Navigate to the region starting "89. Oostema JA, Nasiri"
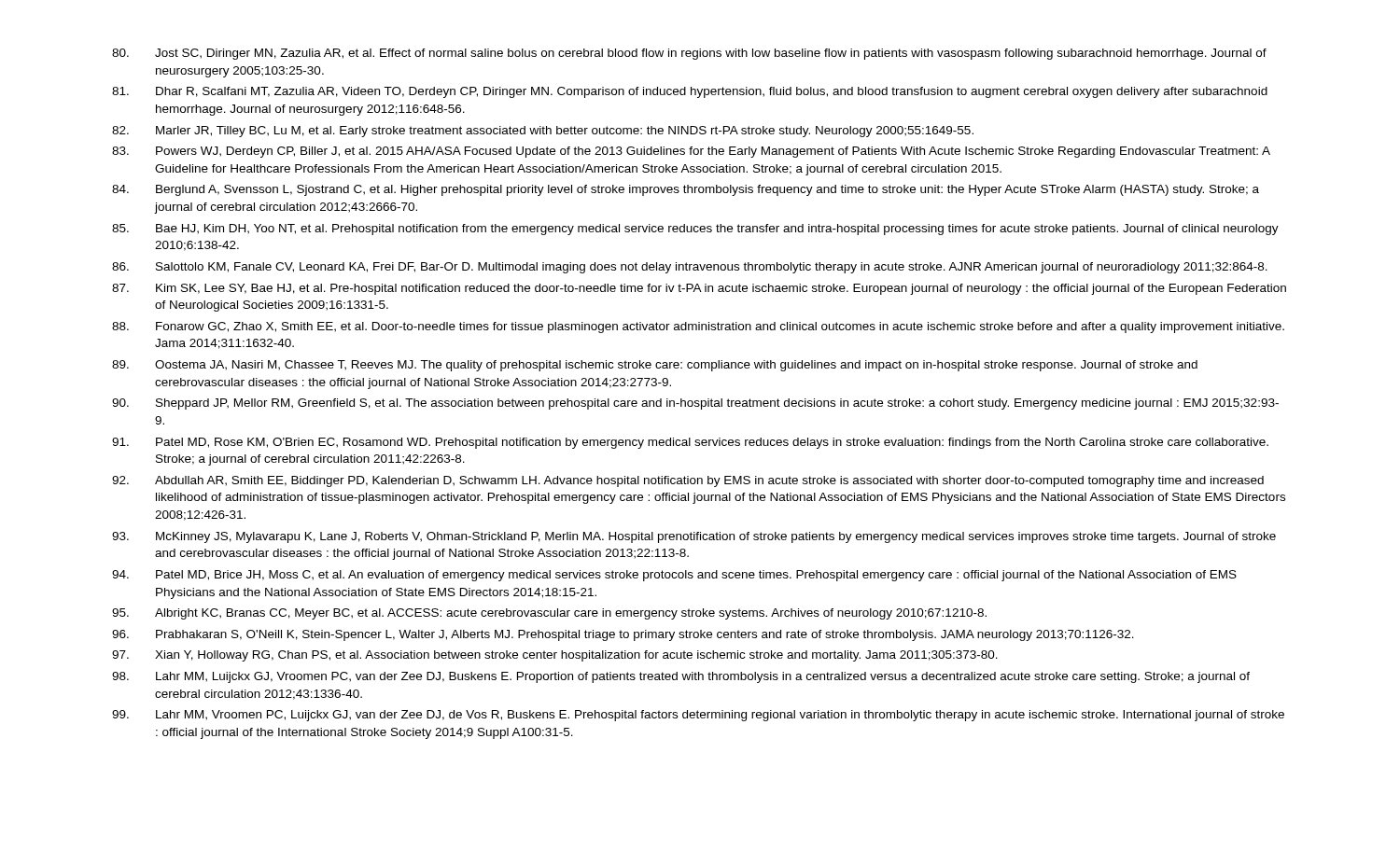The width and height of the screenshot is (1400, 850). pos(700,374)
